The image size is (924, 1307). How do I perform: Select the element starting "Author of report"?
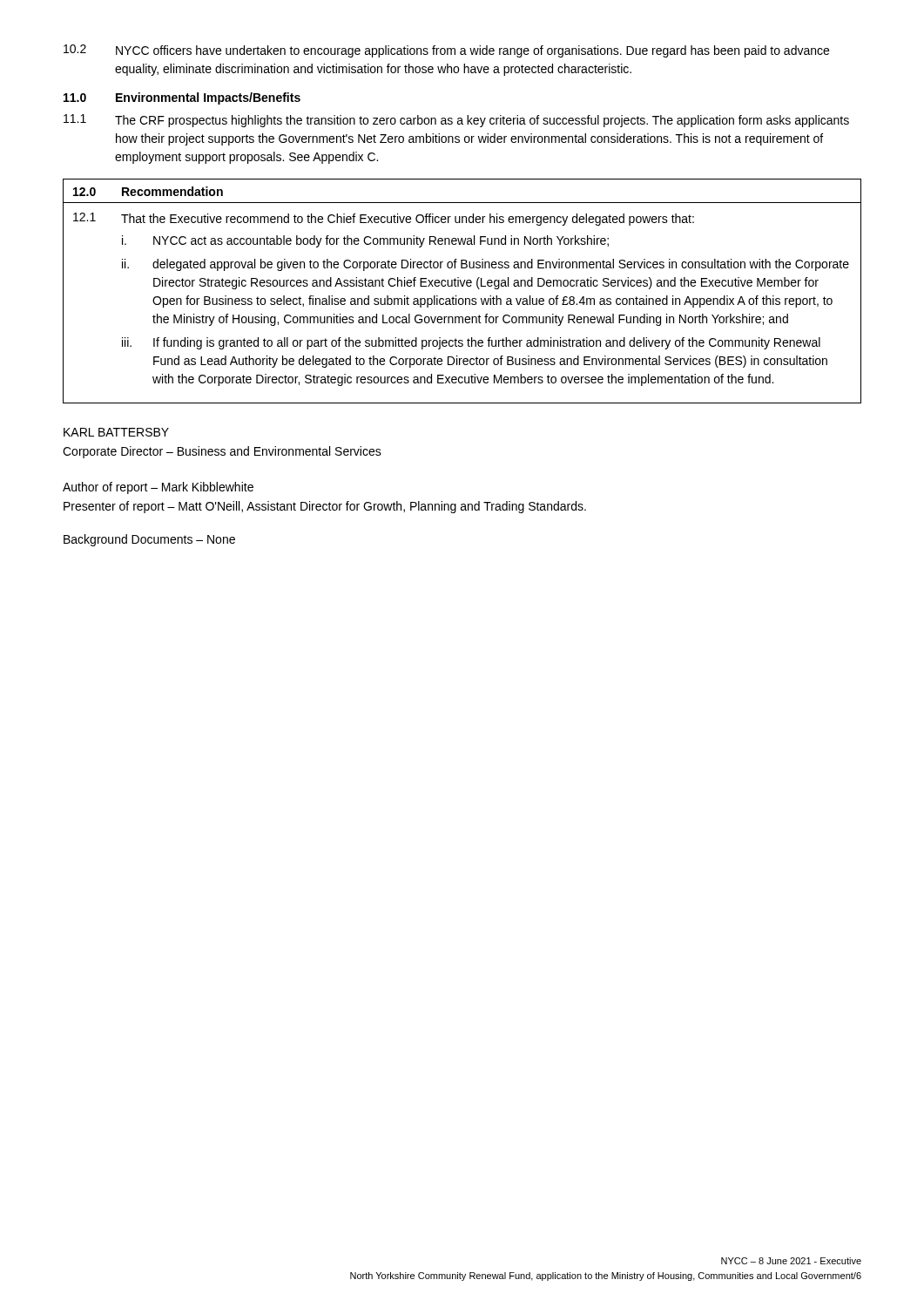pos(462,497)
